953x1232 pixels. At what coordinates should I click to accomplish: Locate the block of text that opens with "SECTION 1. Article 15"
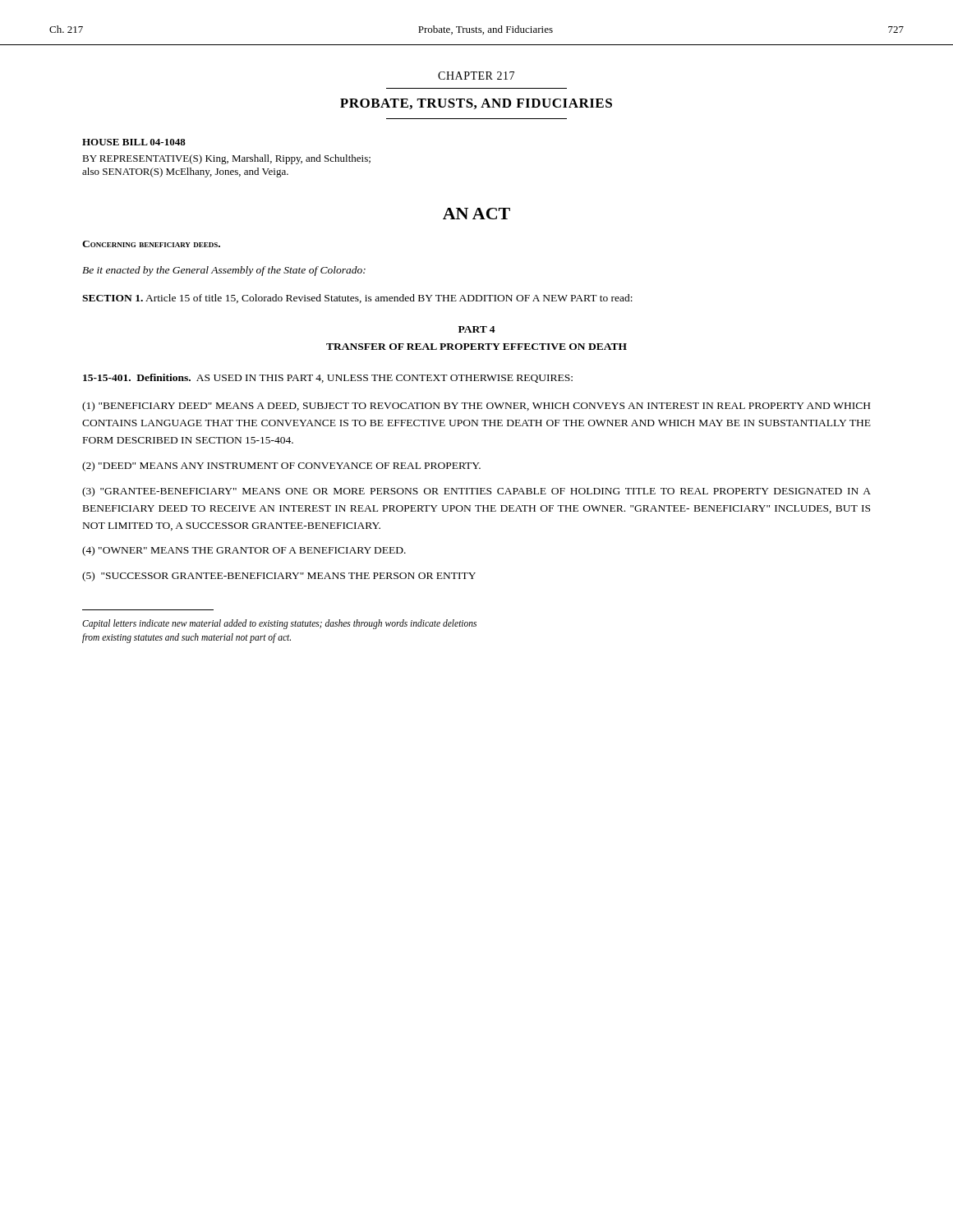coord(358,298)
